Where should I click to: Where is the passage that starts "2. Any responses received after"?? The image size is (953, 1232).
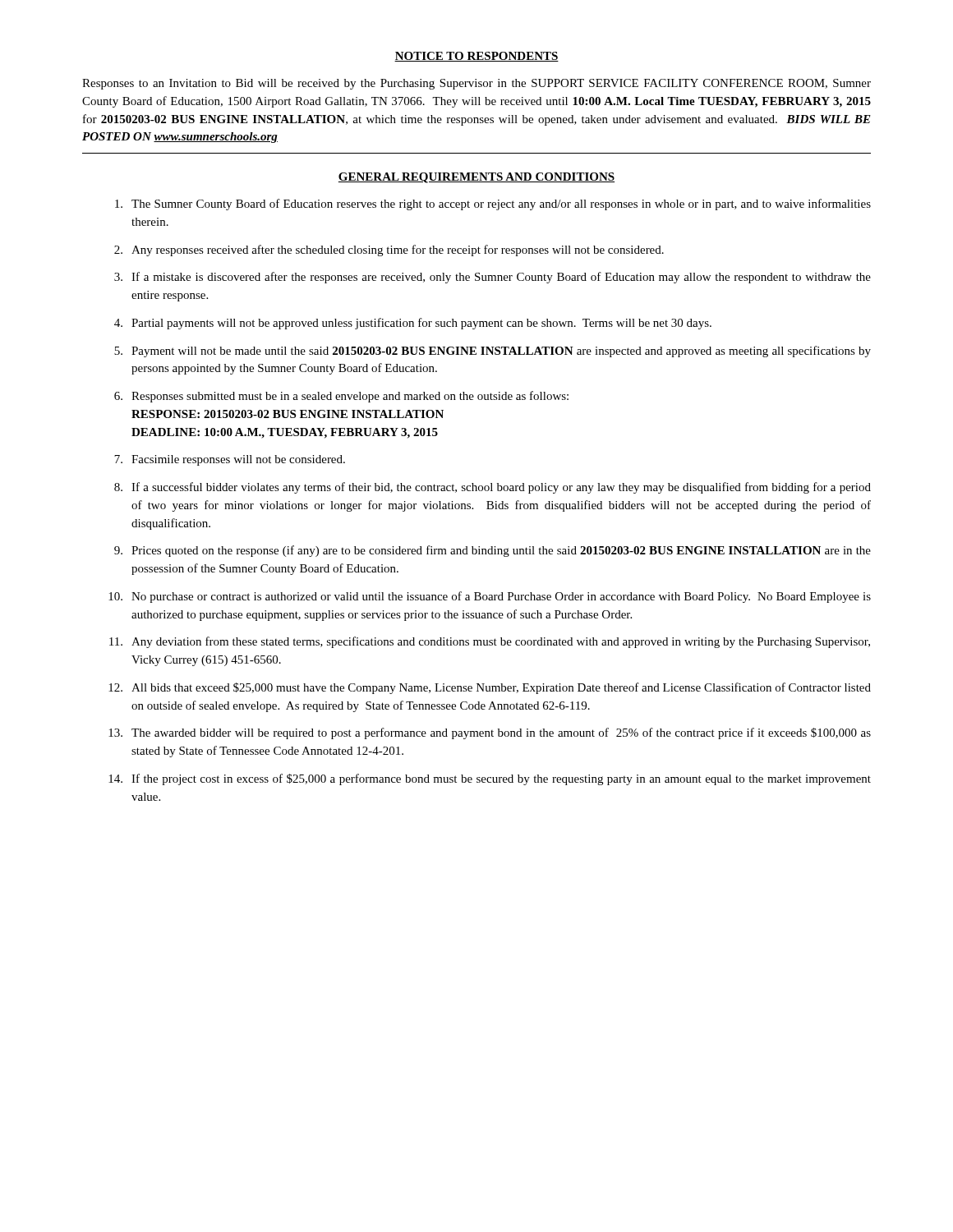point(476,250)
